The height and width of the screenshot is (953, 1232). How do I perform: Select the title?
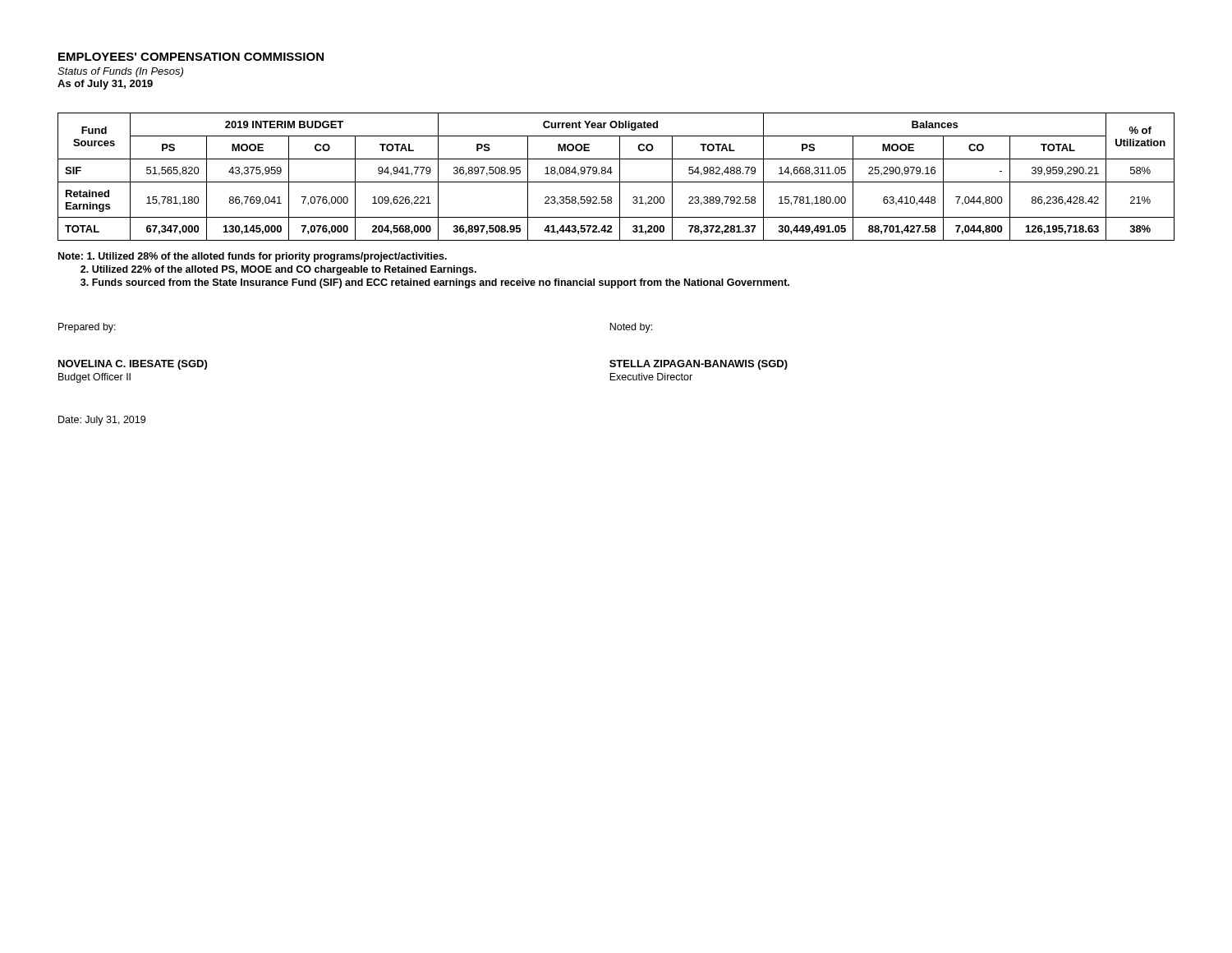coord(616,69)
